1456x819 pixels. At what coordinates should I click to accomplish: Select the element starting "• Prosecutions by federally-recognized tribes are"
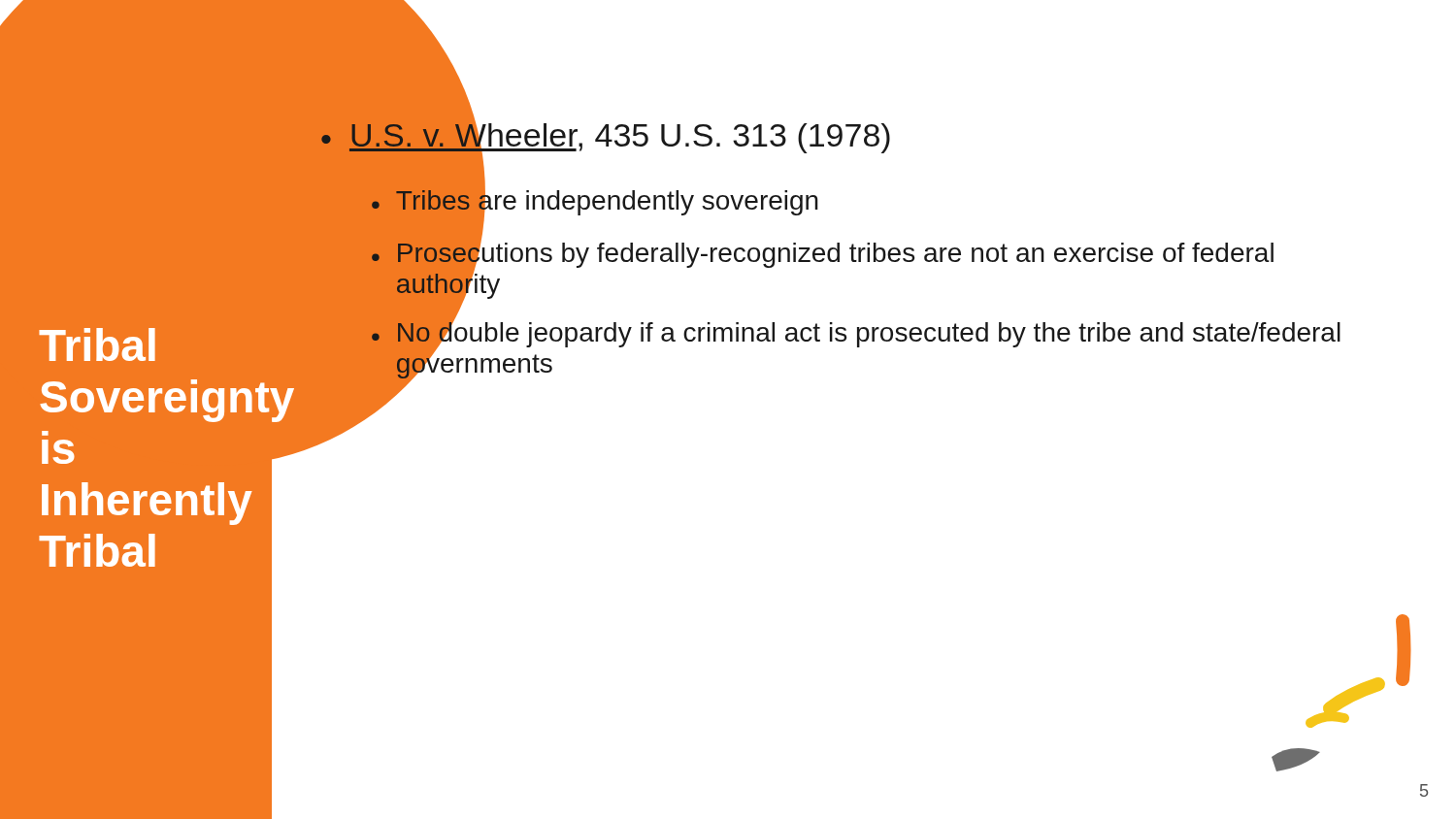coord(870,269)
